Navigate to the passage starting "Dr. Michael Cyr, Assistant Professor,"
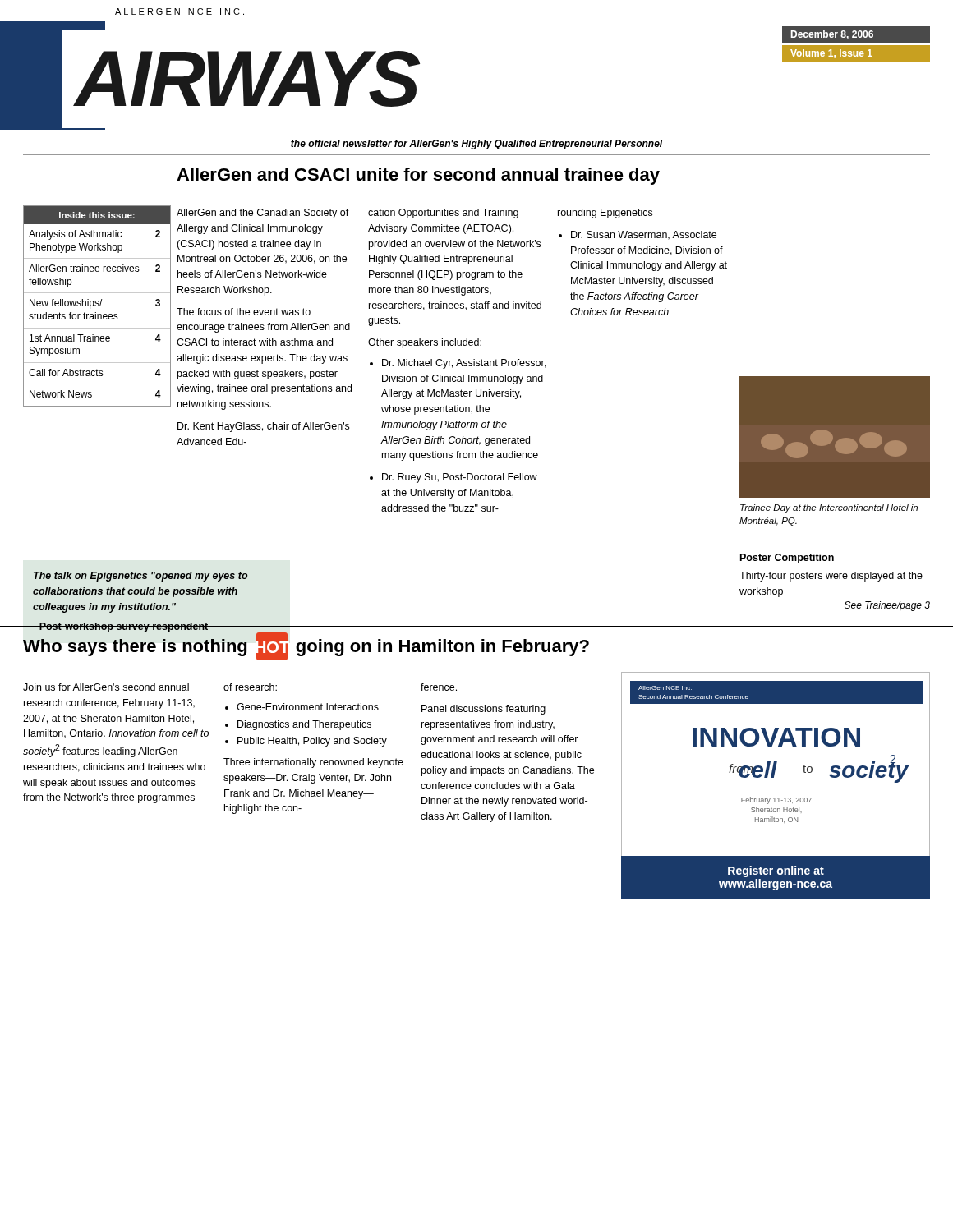This screenshot has width=953, height=1232. click(464, 409)
